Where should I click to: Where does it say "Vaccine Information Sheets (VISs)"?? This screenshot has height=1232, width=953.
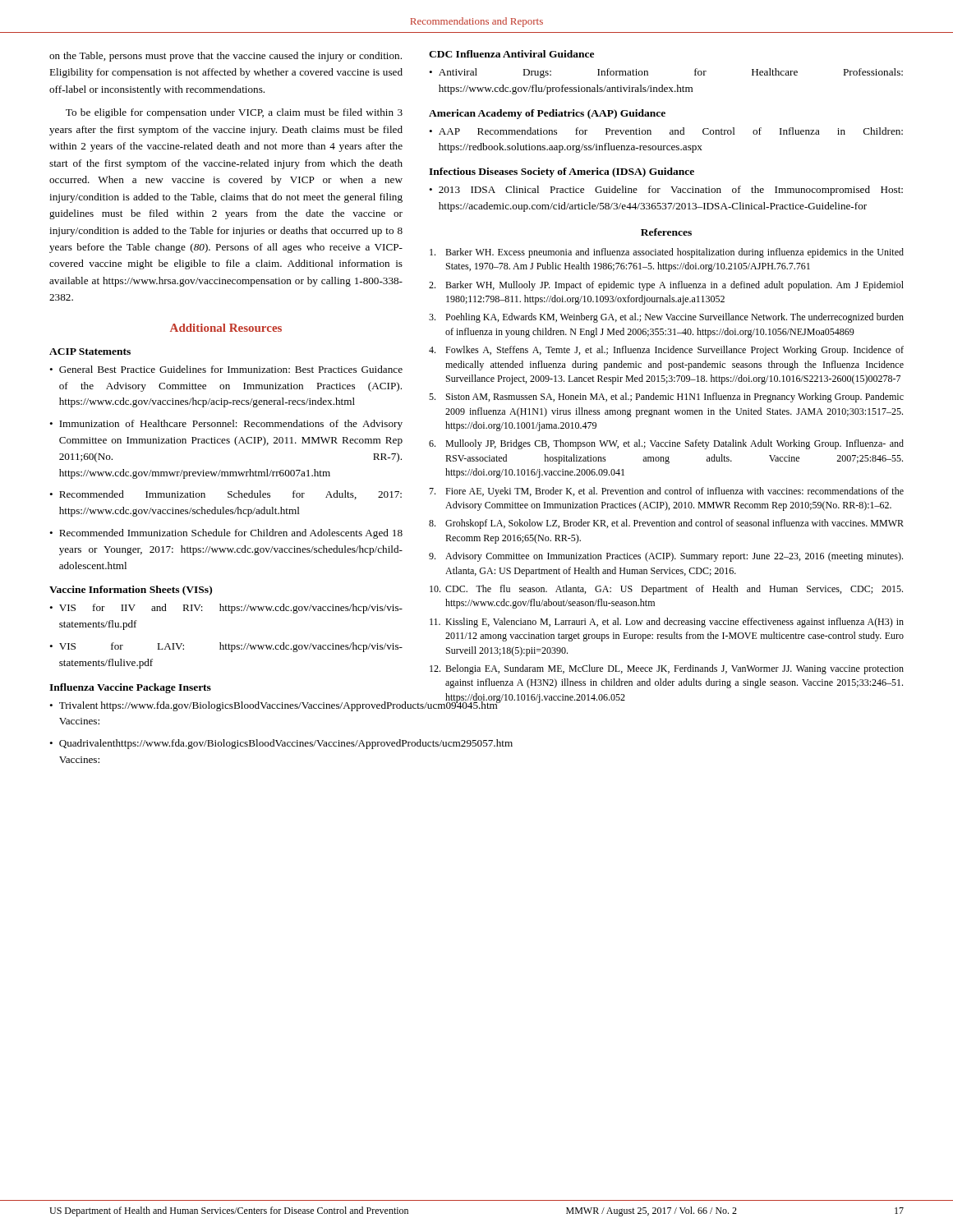[131, 590]
